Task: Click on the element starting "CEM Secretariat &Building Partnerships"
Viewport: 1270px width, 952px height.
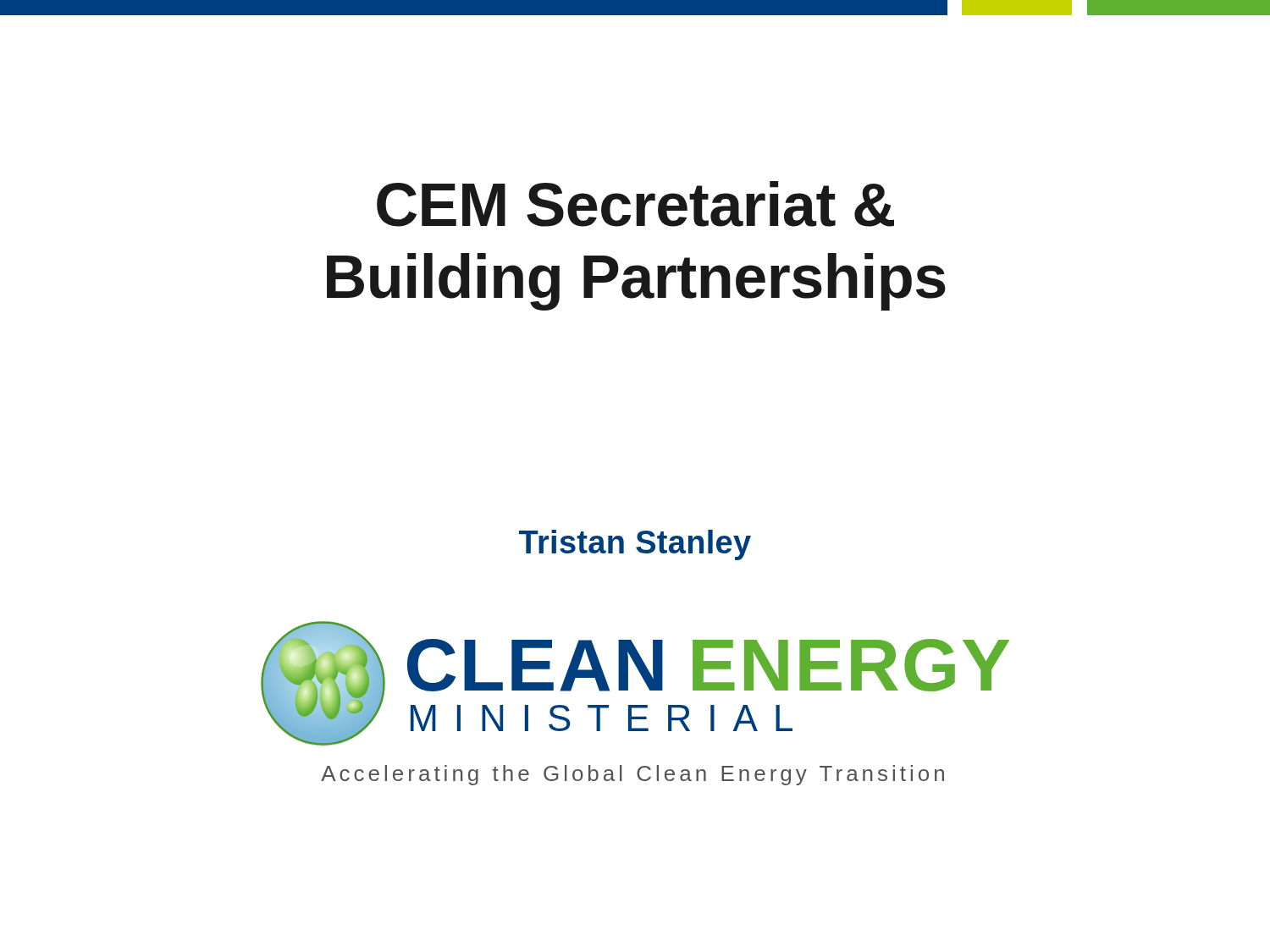Action: coord(635,241)
